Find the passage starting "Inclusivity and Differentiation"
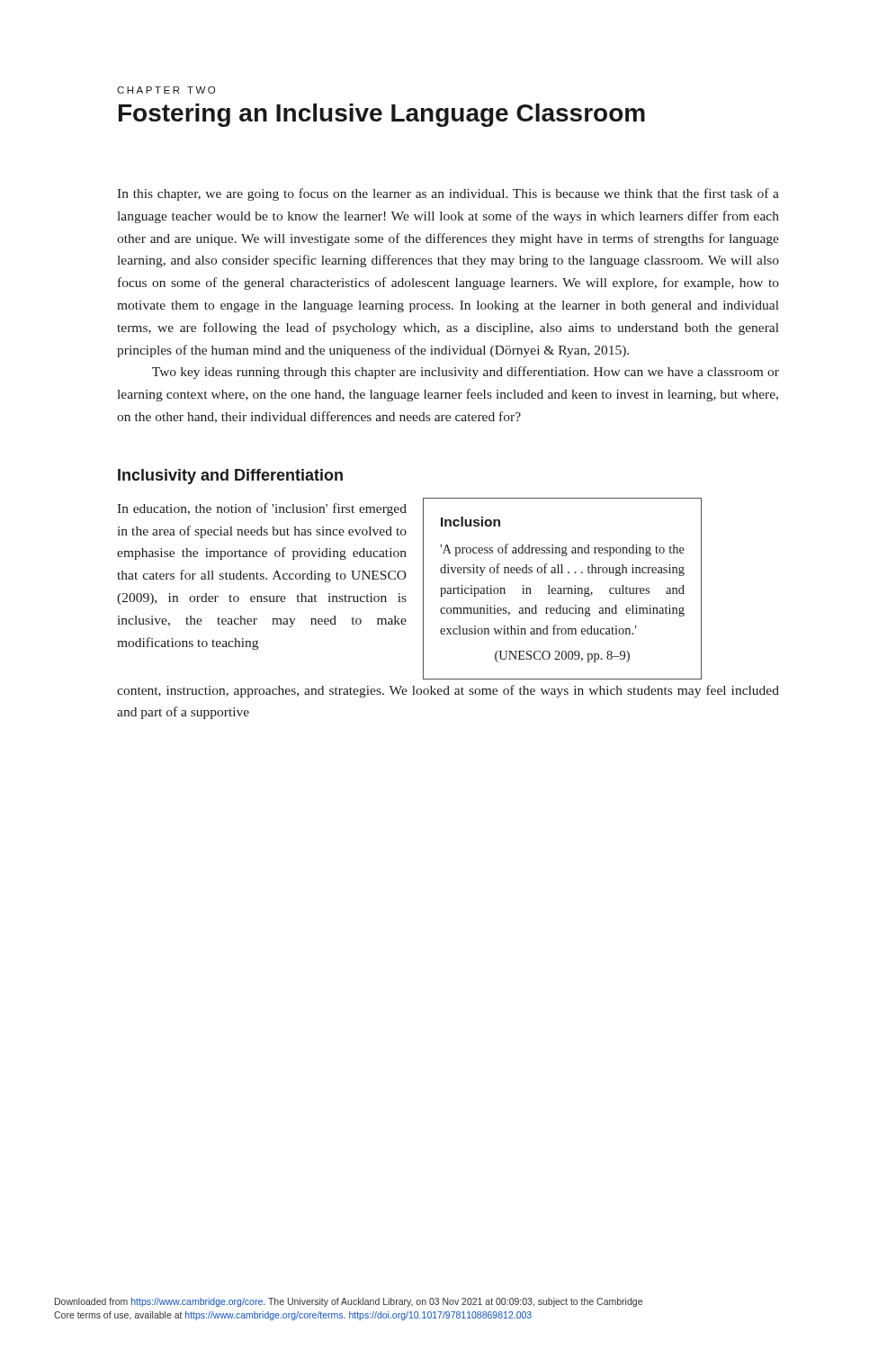Viewport: 896px width, 1350px height. (230, 475)
